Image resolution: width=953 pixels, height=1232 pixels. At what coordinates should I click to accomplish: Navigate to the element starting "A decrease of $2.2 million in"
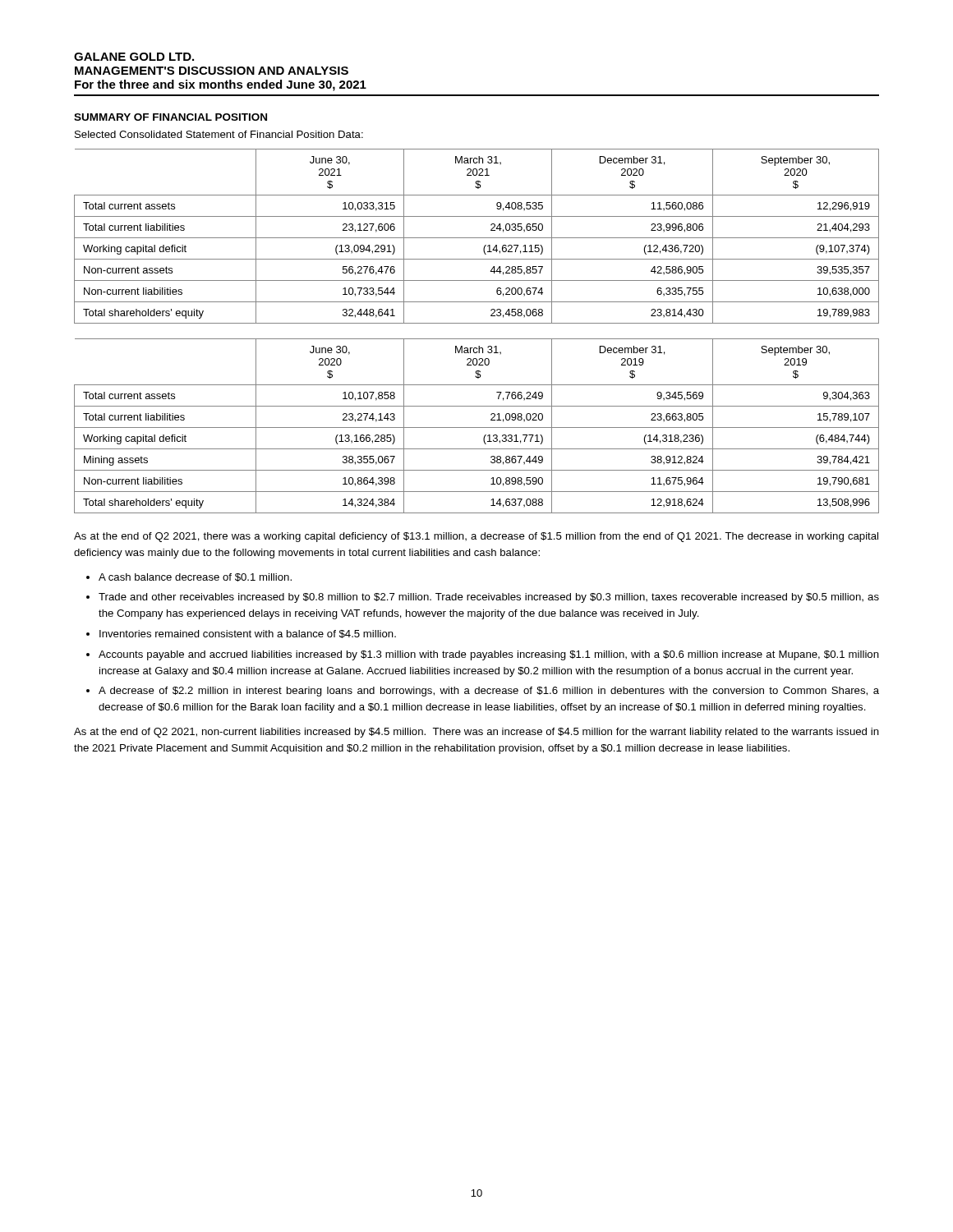click(489, 699)
